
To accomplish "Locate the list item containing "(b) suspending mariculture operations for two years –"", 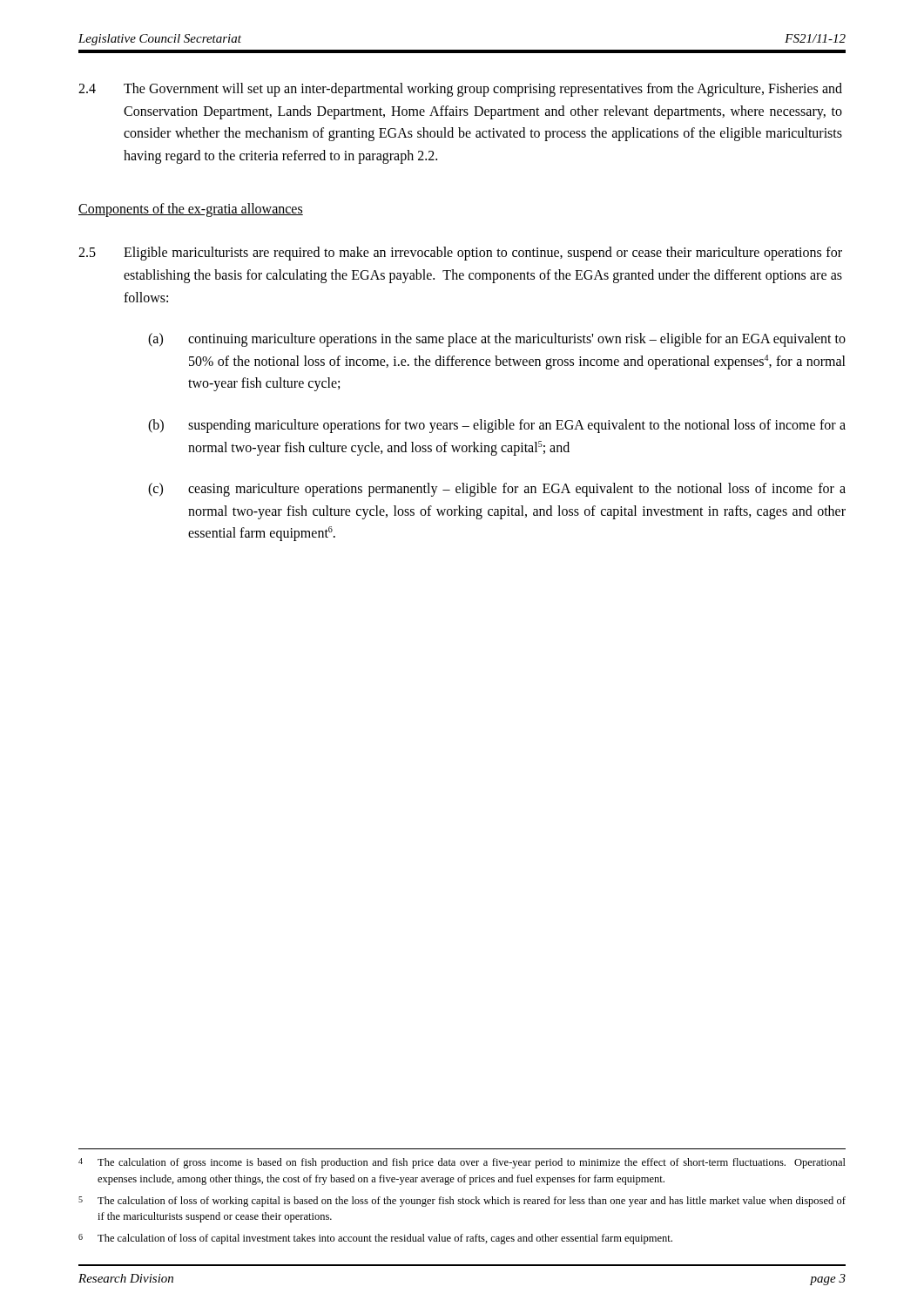I will [x=497, y=436].
